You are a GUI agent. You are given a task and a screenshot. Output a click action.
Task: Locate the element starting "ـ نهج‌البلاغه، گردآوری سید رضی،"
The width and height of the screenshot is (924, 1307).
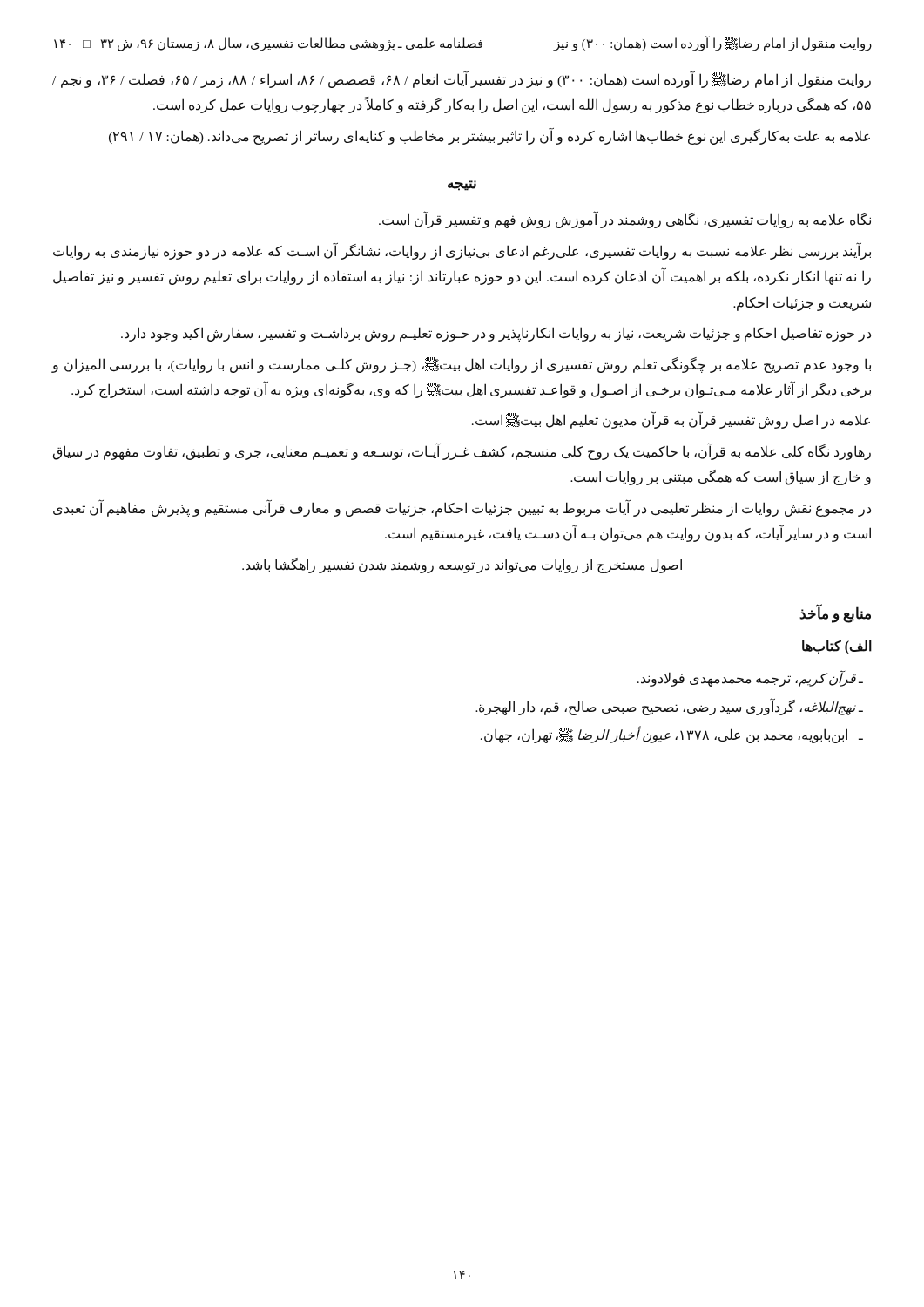669,707
